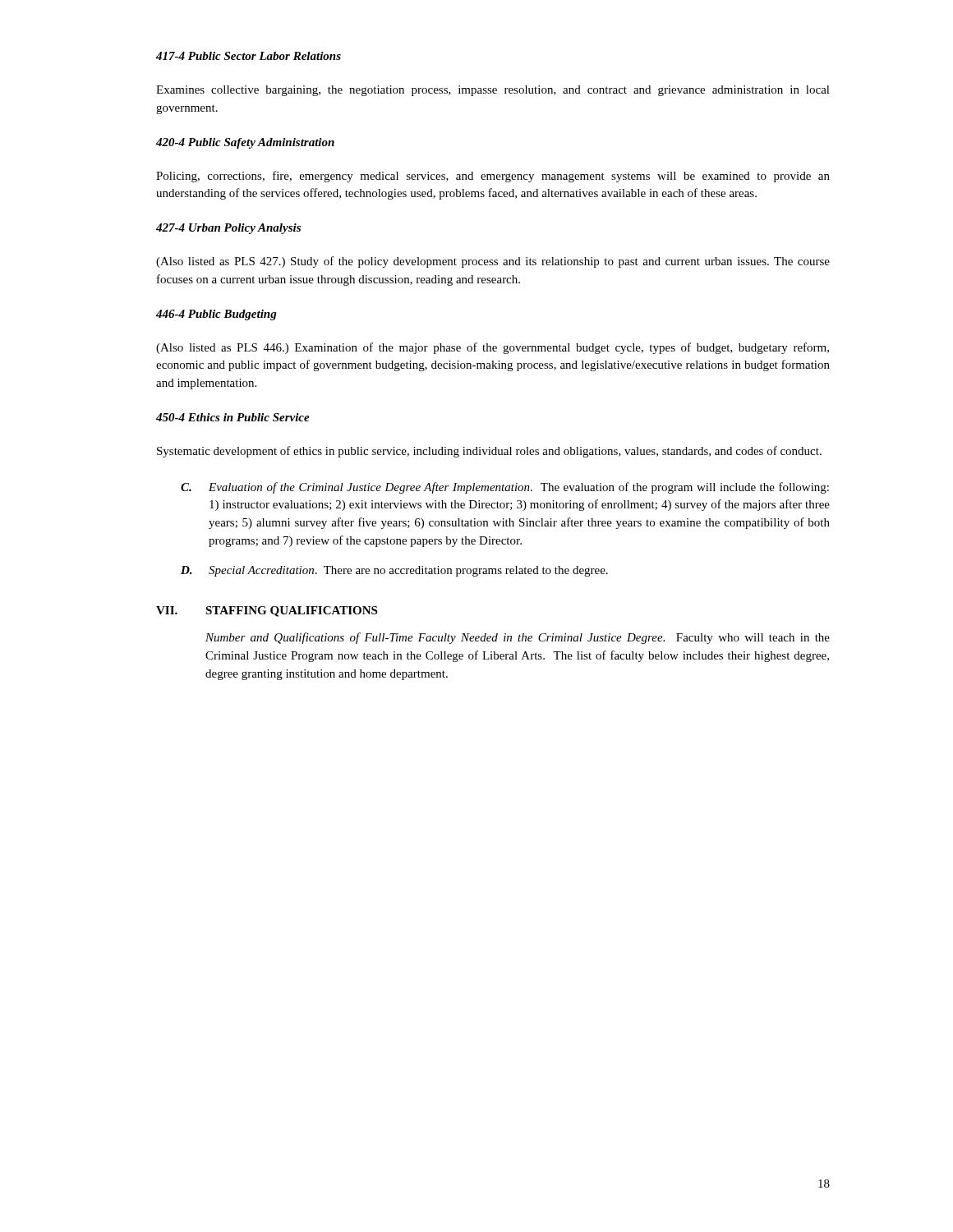Screen dimensions: 1232x953
Task: Select the element starting "Policing, corrections, fire, emergency medical services, and emergency"
Action: point(493,185)
